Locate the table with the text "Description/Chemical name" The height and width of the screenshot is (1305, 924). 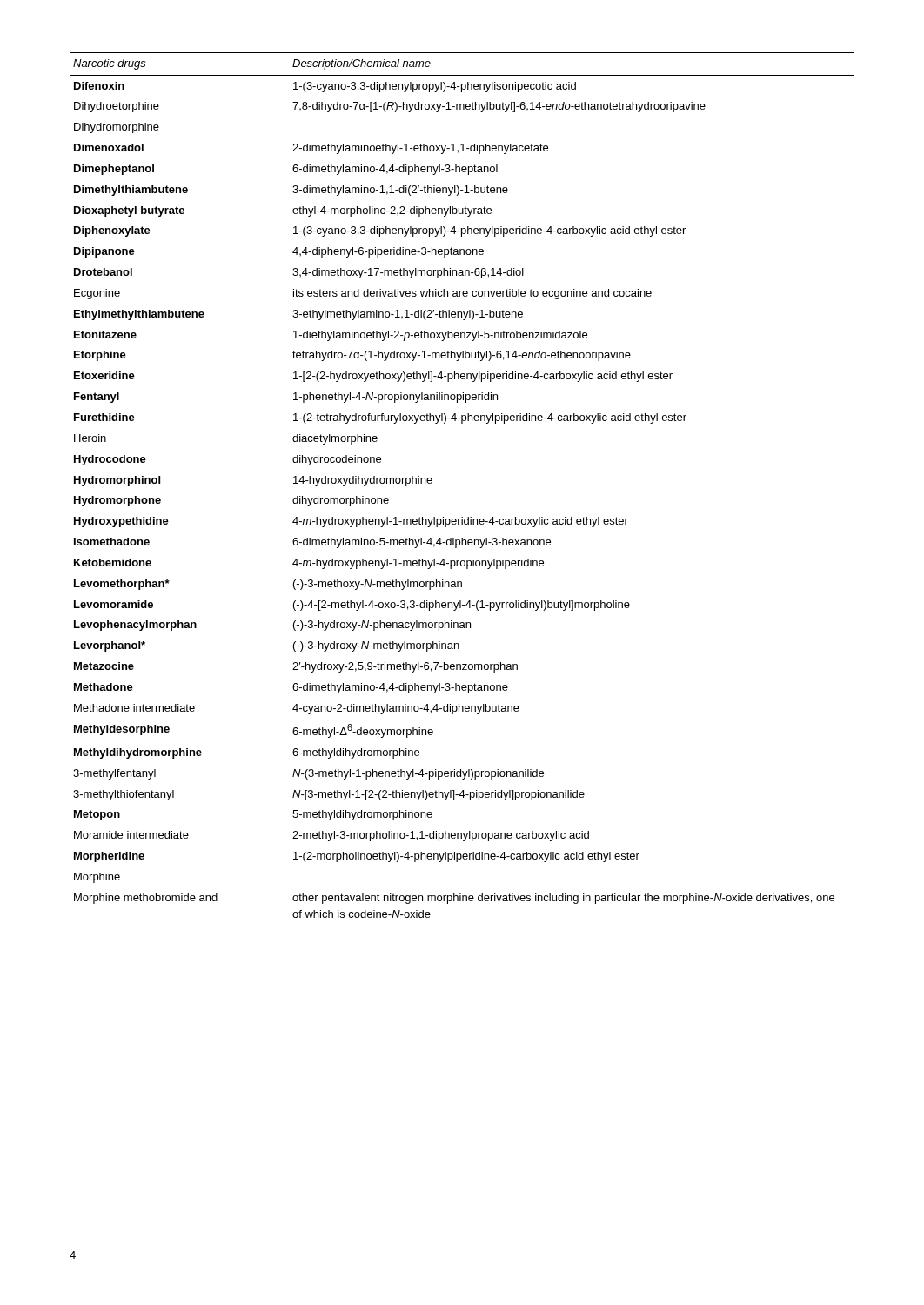pos(462,488)
